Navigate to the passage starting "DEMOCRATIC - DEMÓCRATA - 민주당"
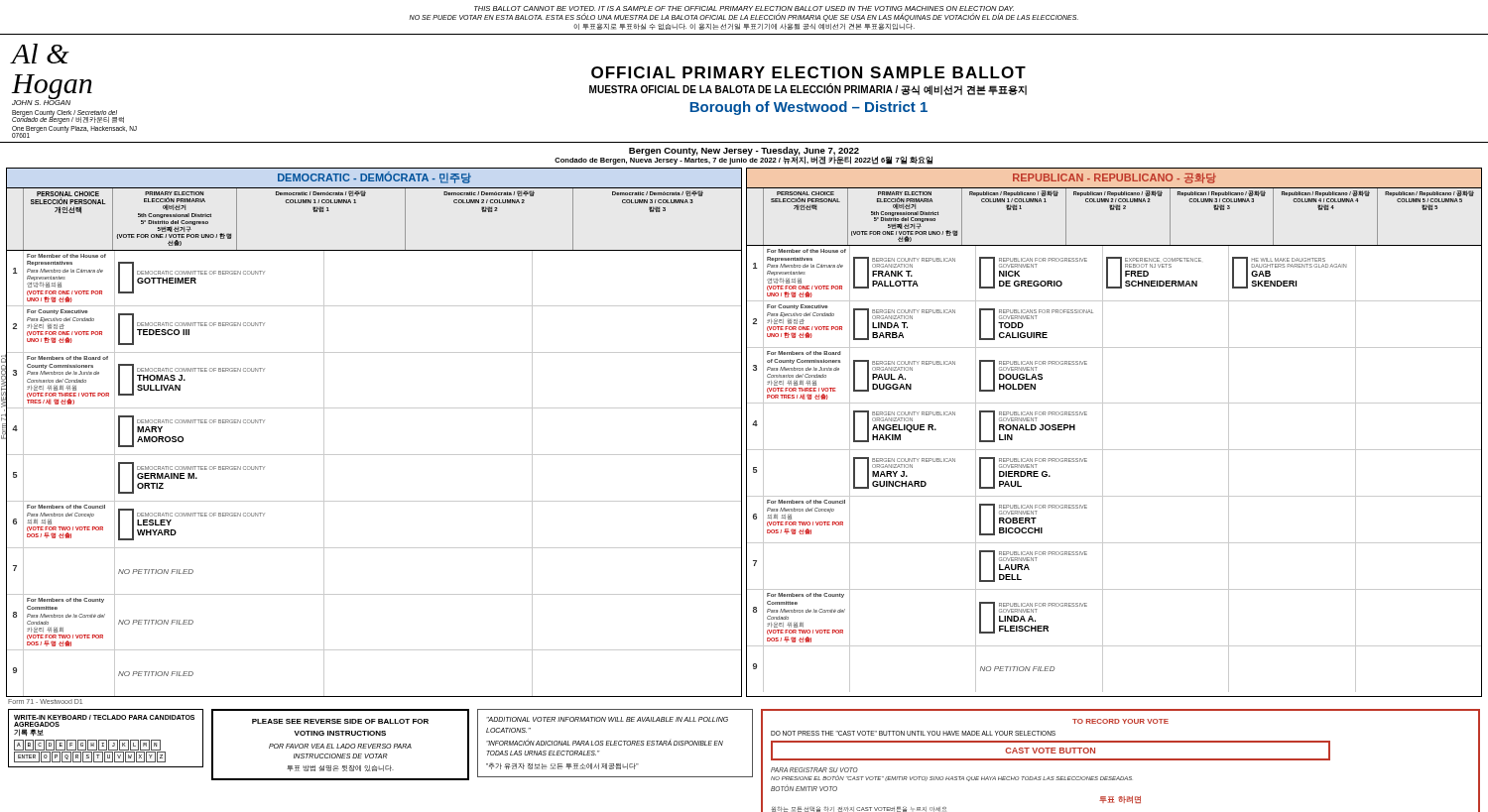Viewport: 1488px width, 812px height. pyautogui.click(x=374, y=177)
